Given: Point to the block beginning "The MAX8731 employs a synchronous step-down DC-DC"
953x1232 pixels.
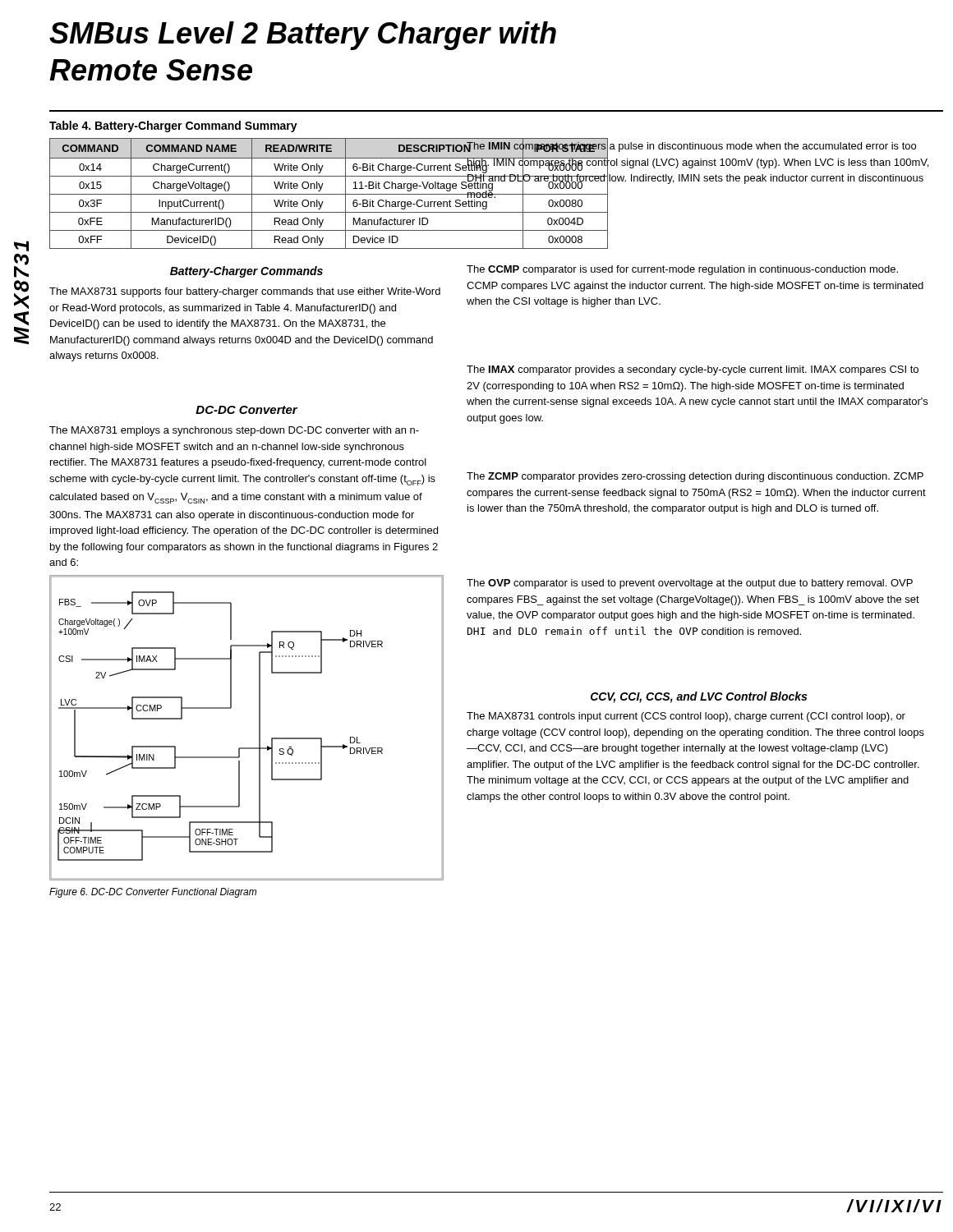Looking at the screenshot, I should [244, 496].
